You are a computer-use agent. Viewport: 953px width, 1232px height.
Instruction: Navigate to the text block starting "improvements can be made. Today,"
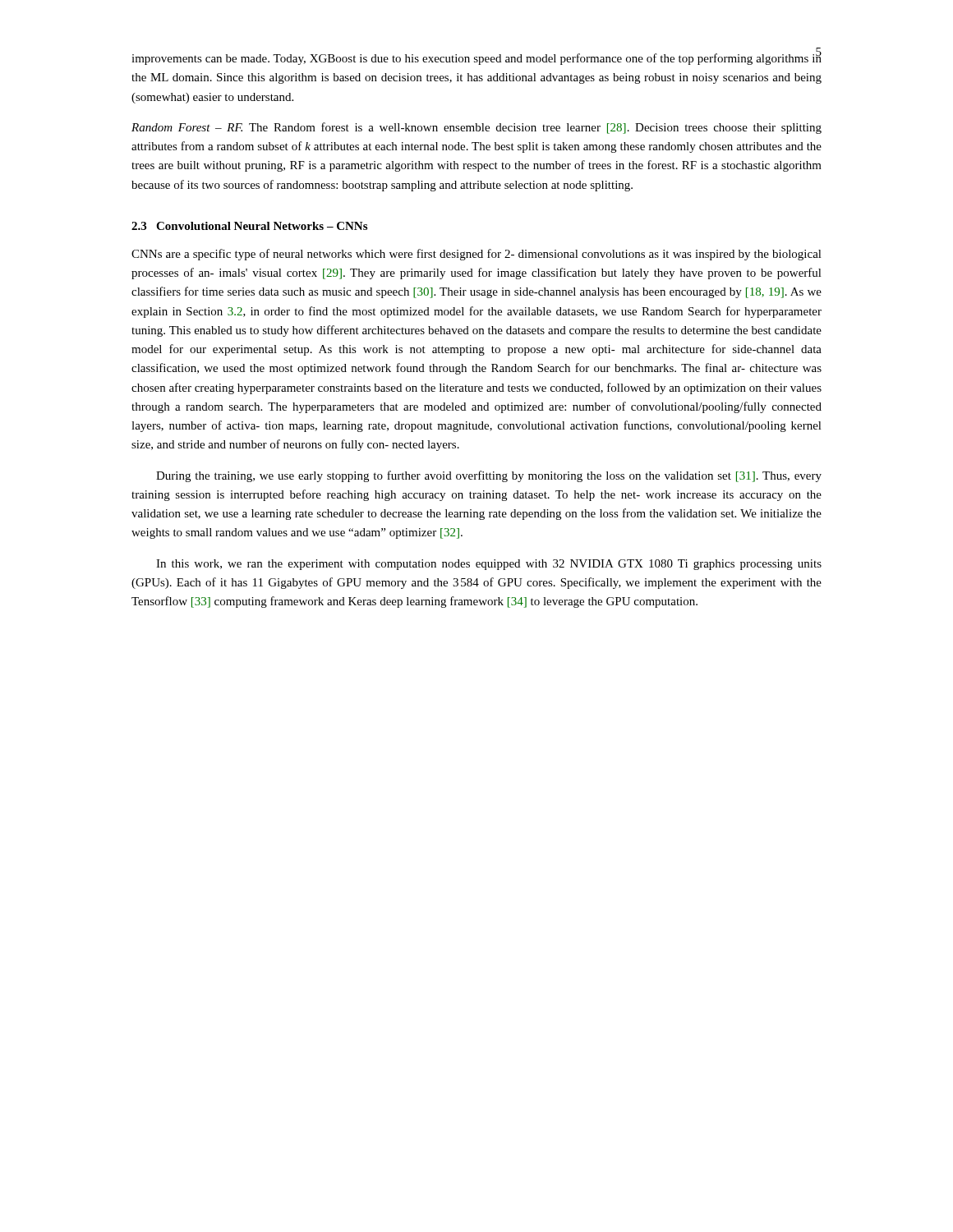click(476, 78)
